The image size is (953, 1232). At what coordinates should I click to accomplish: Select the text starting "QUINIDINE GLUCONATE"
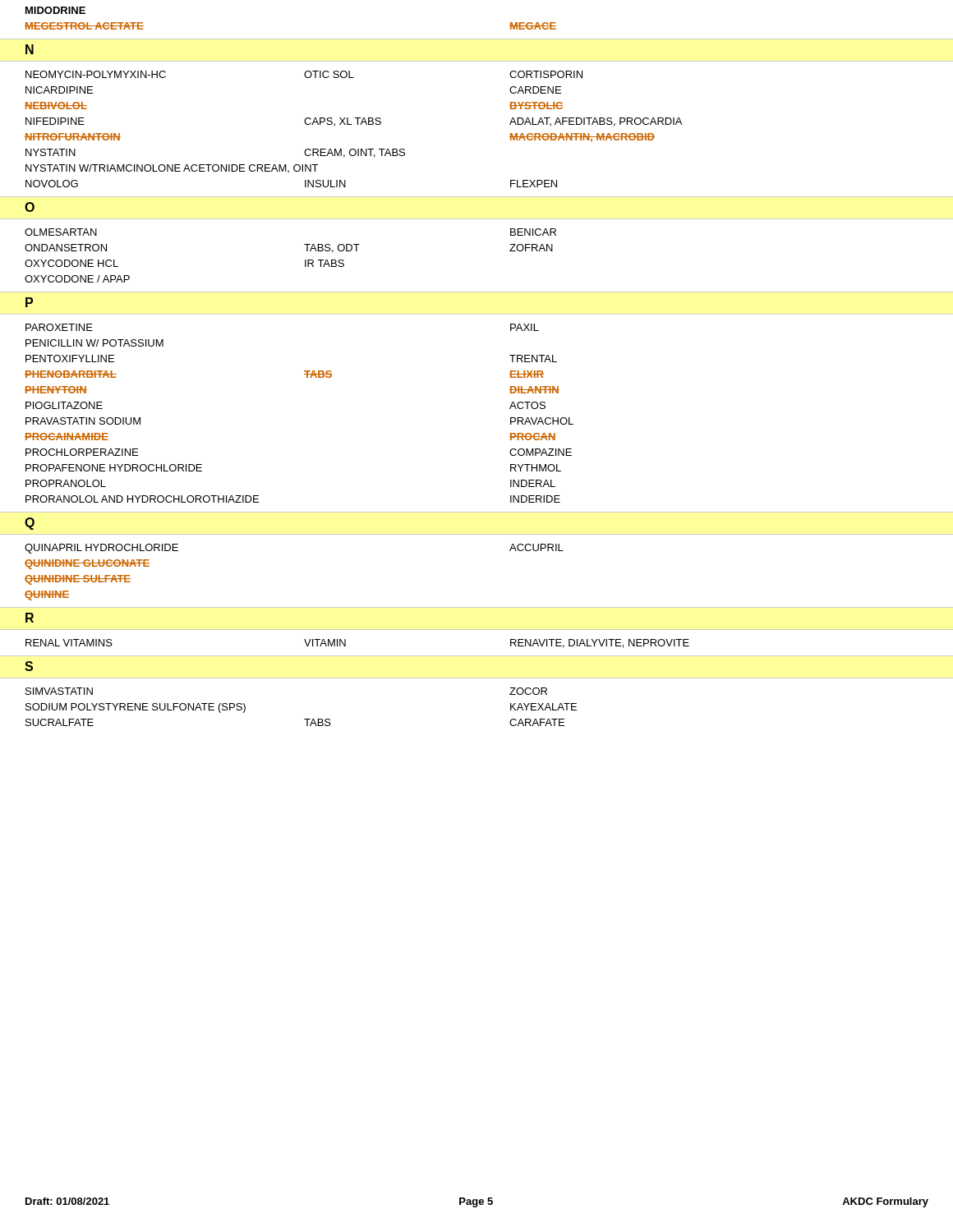tap(87, 564)
